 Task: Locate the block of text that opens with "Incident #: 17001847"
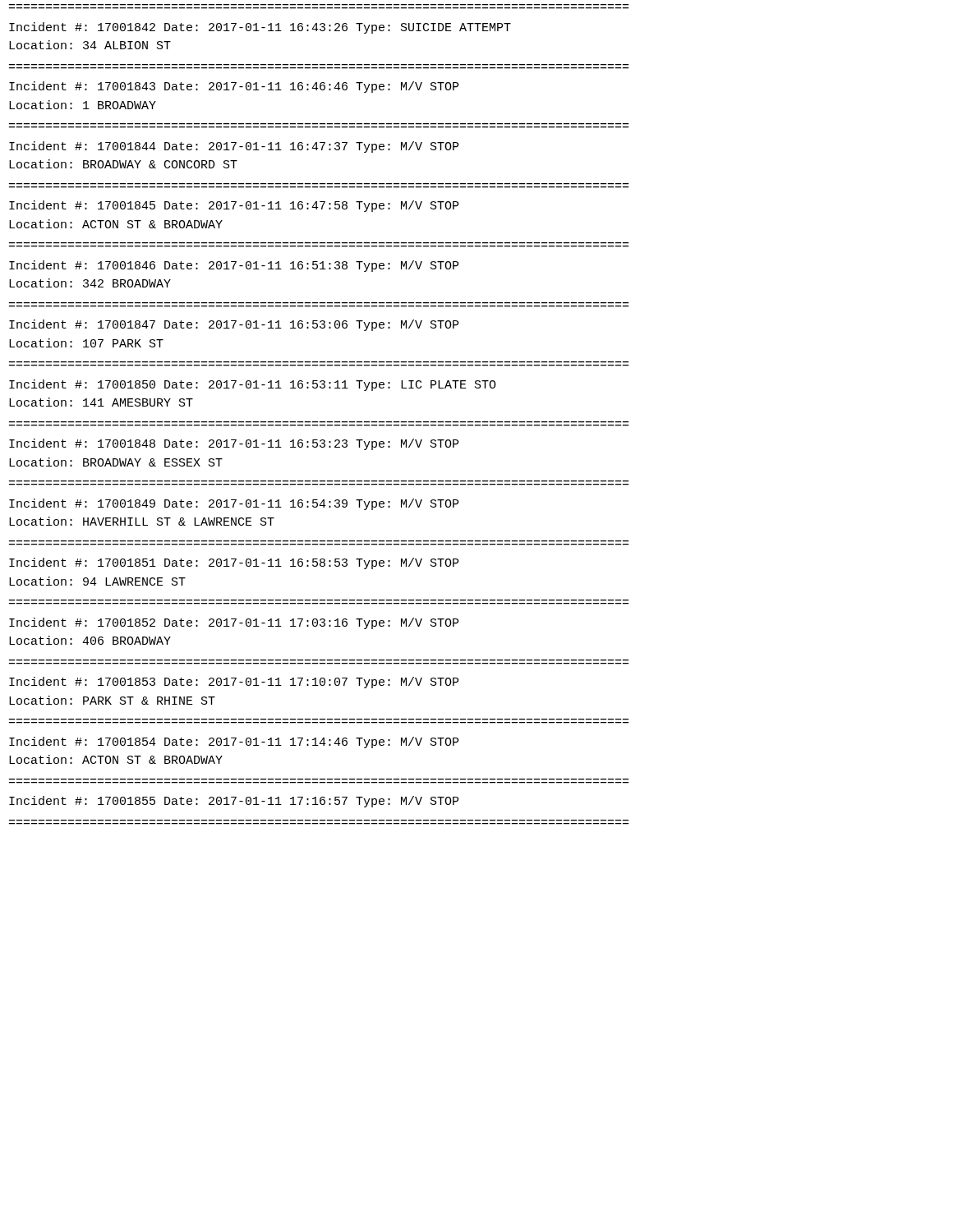[x=234, y=325]
